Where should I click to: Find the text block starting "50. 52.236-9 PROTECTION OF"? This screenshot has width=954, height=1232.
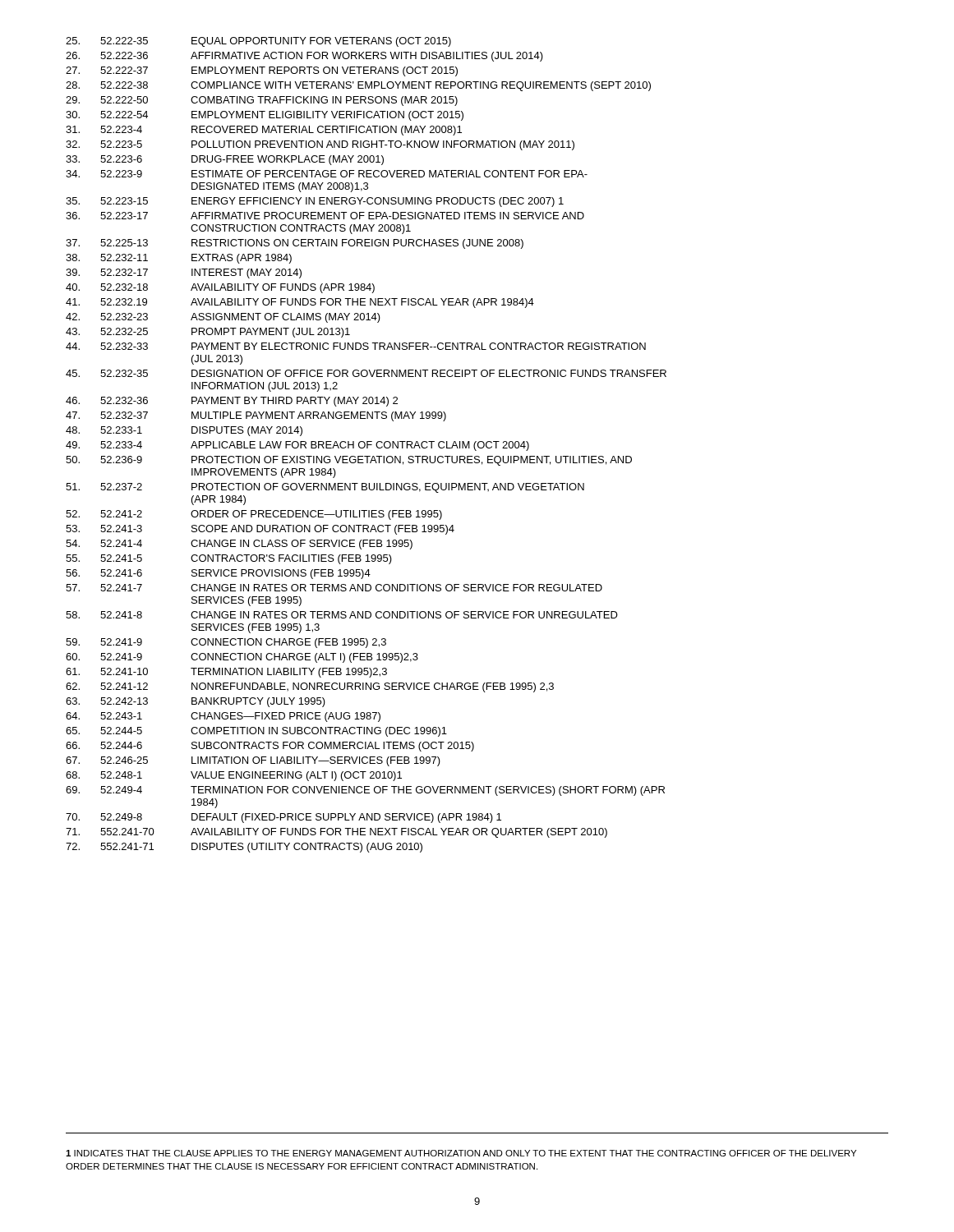point(477,465)
